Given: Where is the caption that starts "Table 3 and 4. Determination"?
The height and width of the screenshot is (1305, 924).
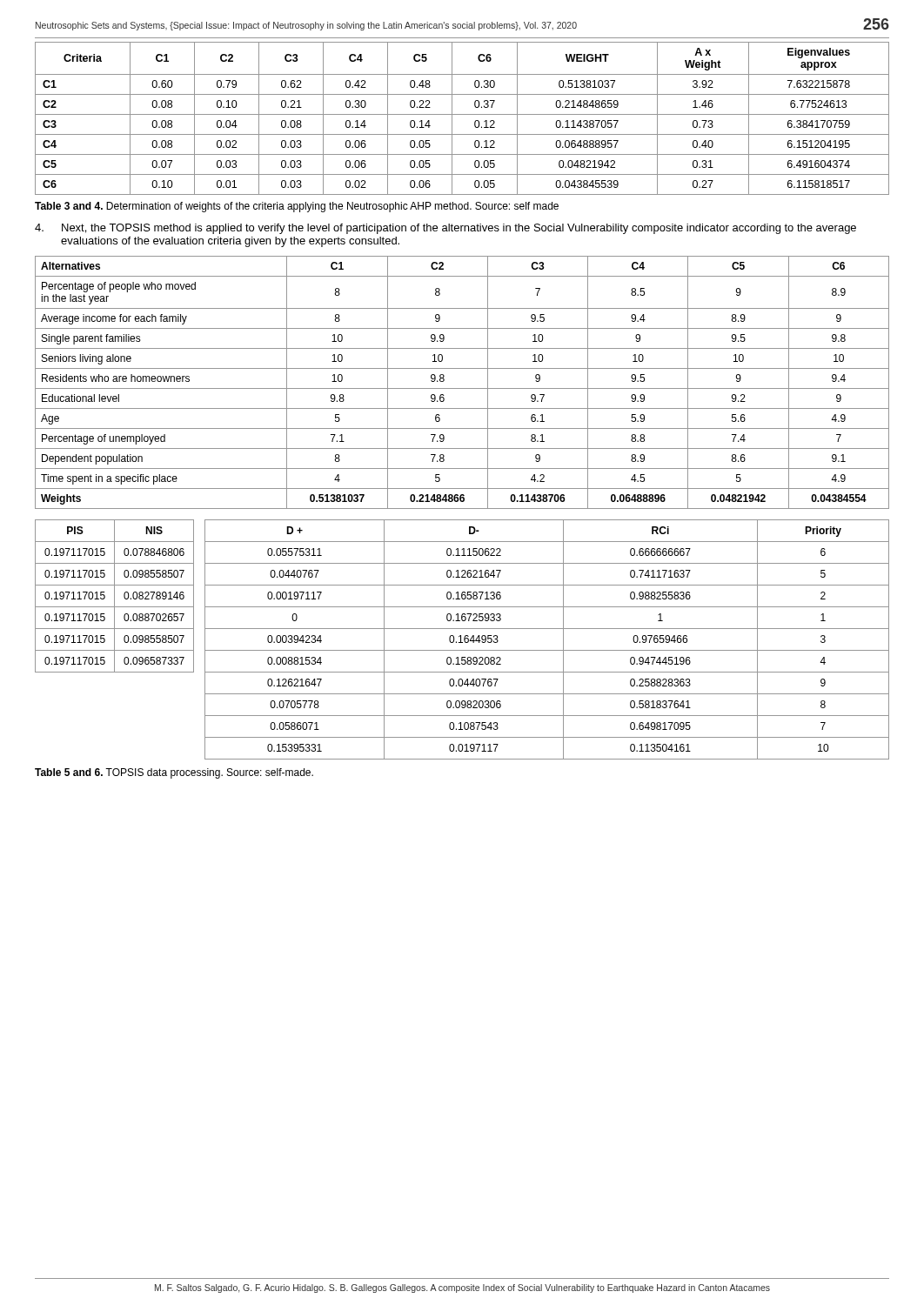Looking at the screenshot, I should tap(297, 206).
